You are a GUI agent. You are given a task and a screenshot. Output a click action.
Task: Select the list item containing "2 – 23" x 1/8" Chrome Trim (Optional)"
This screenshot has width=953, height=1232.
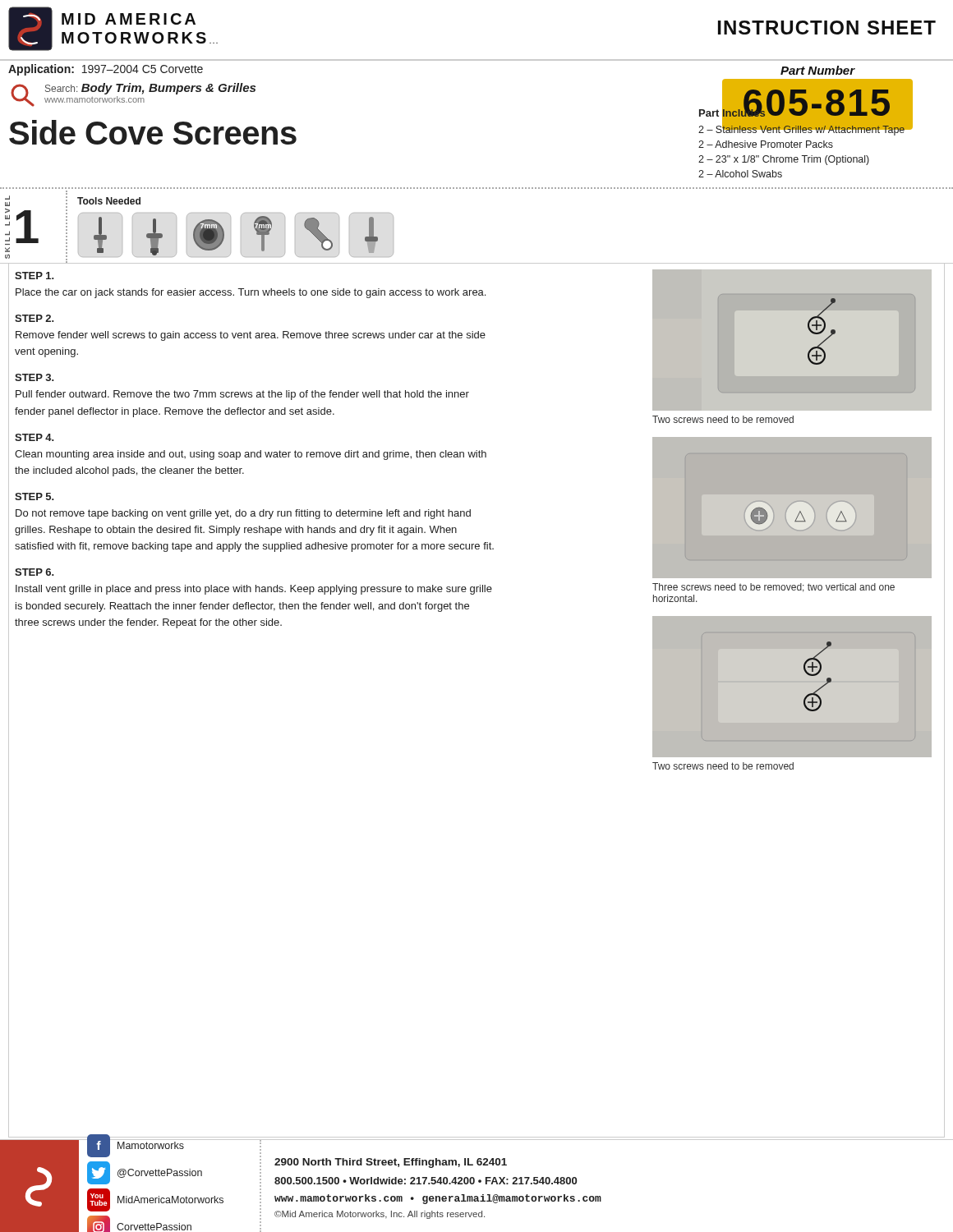pyautogui.click(x=784, y=159)
